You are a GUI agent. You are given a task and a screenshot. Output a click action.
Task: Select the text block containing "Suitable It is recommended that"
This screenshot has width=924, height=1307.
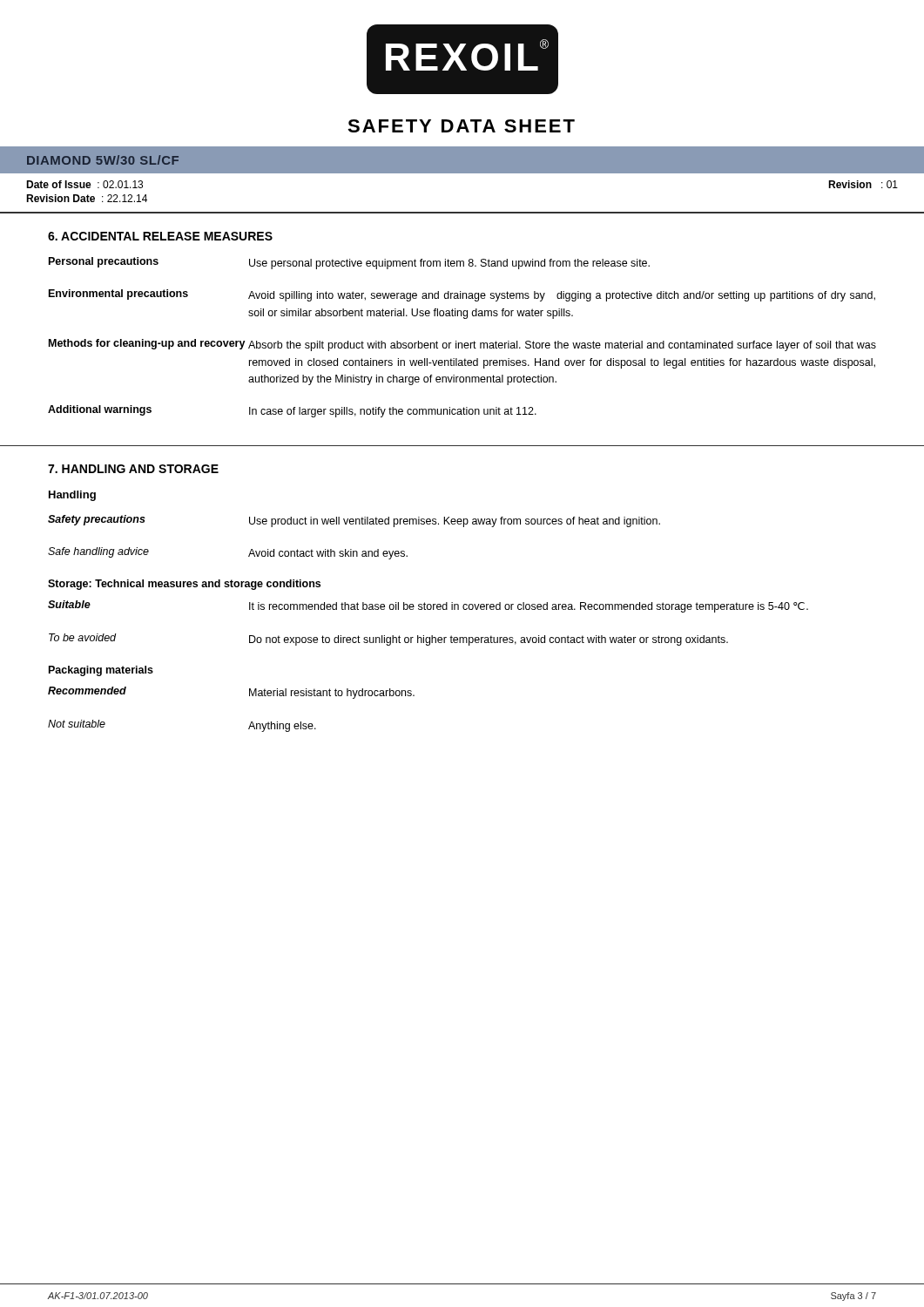pyautogui.click(x=462, y=607)
